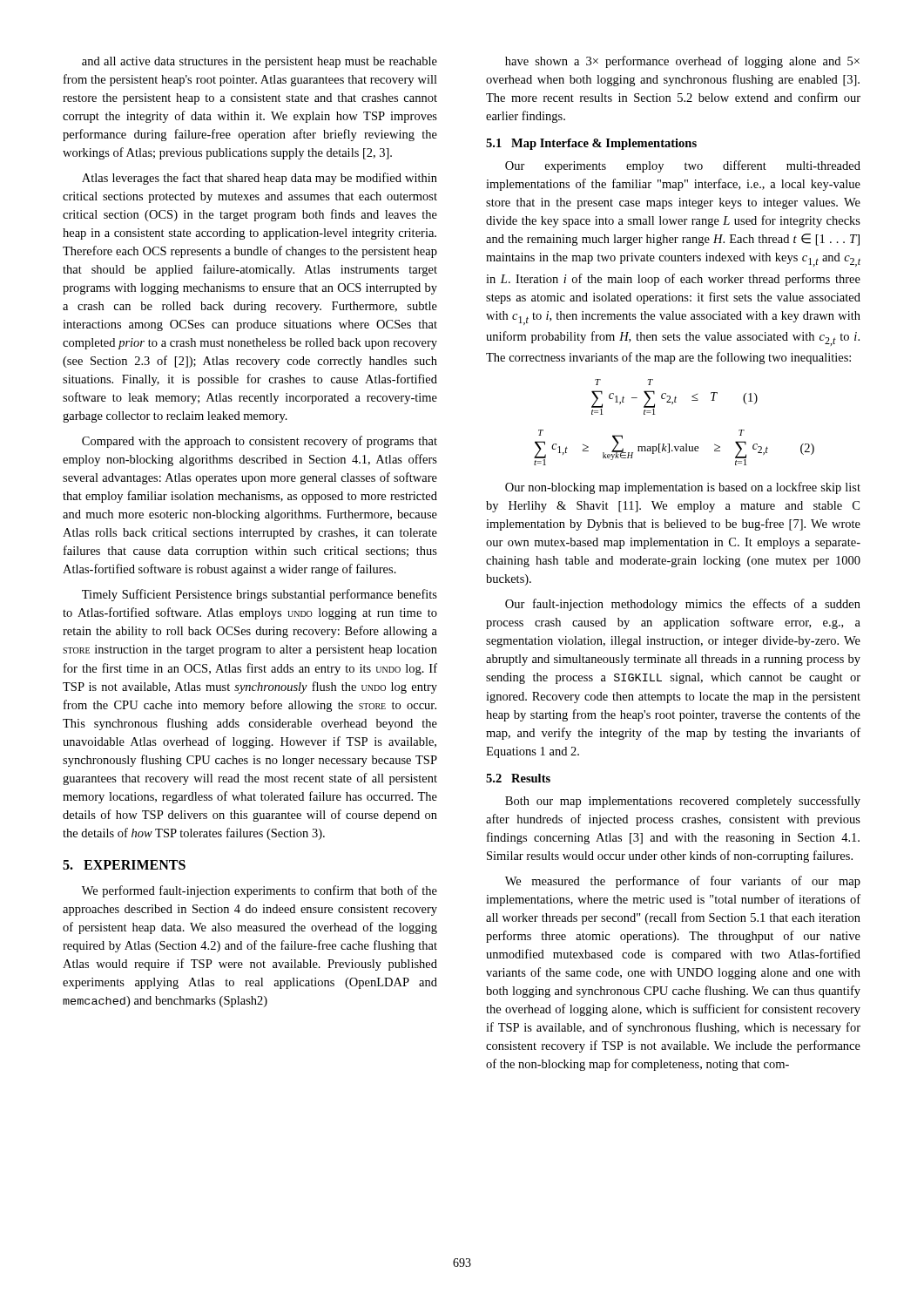Click on the block starting "have shown a 3× performance overhead"
924x1307 pixels.
pos(673,89)
